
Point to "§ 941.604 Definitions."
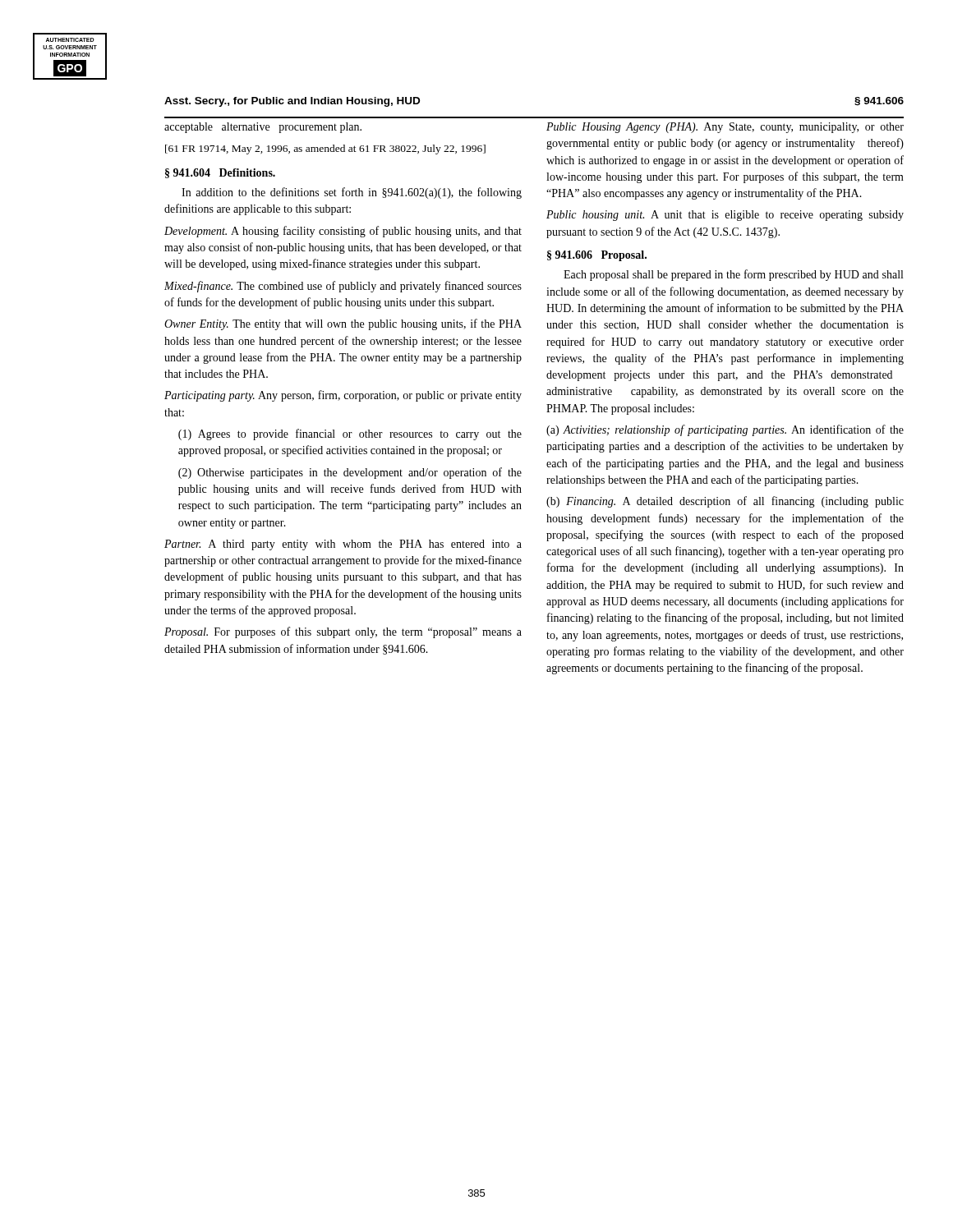220,173
